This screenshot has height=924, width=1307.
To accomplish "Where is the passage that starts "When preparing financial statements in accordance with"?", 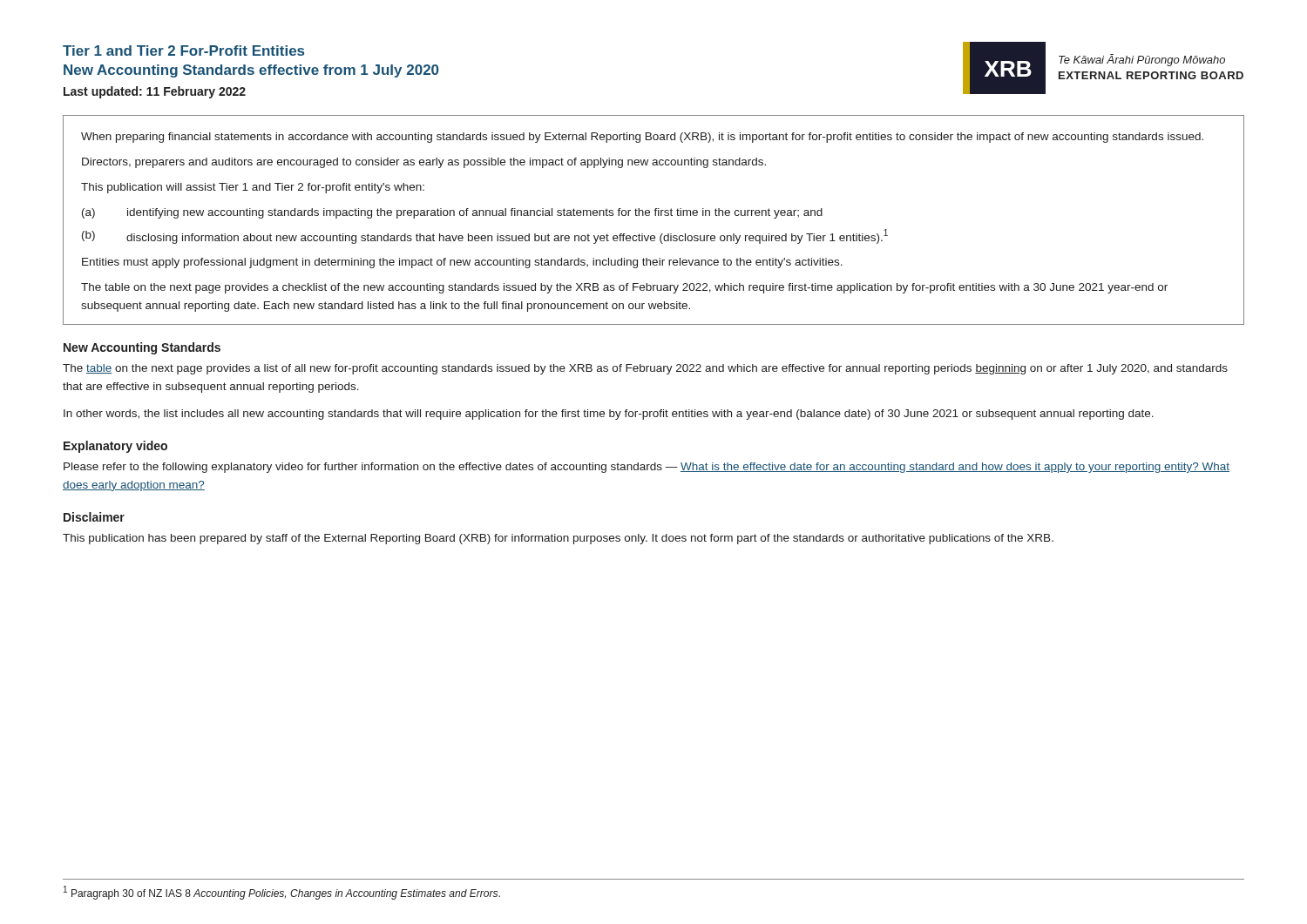I will coord(654,222).
